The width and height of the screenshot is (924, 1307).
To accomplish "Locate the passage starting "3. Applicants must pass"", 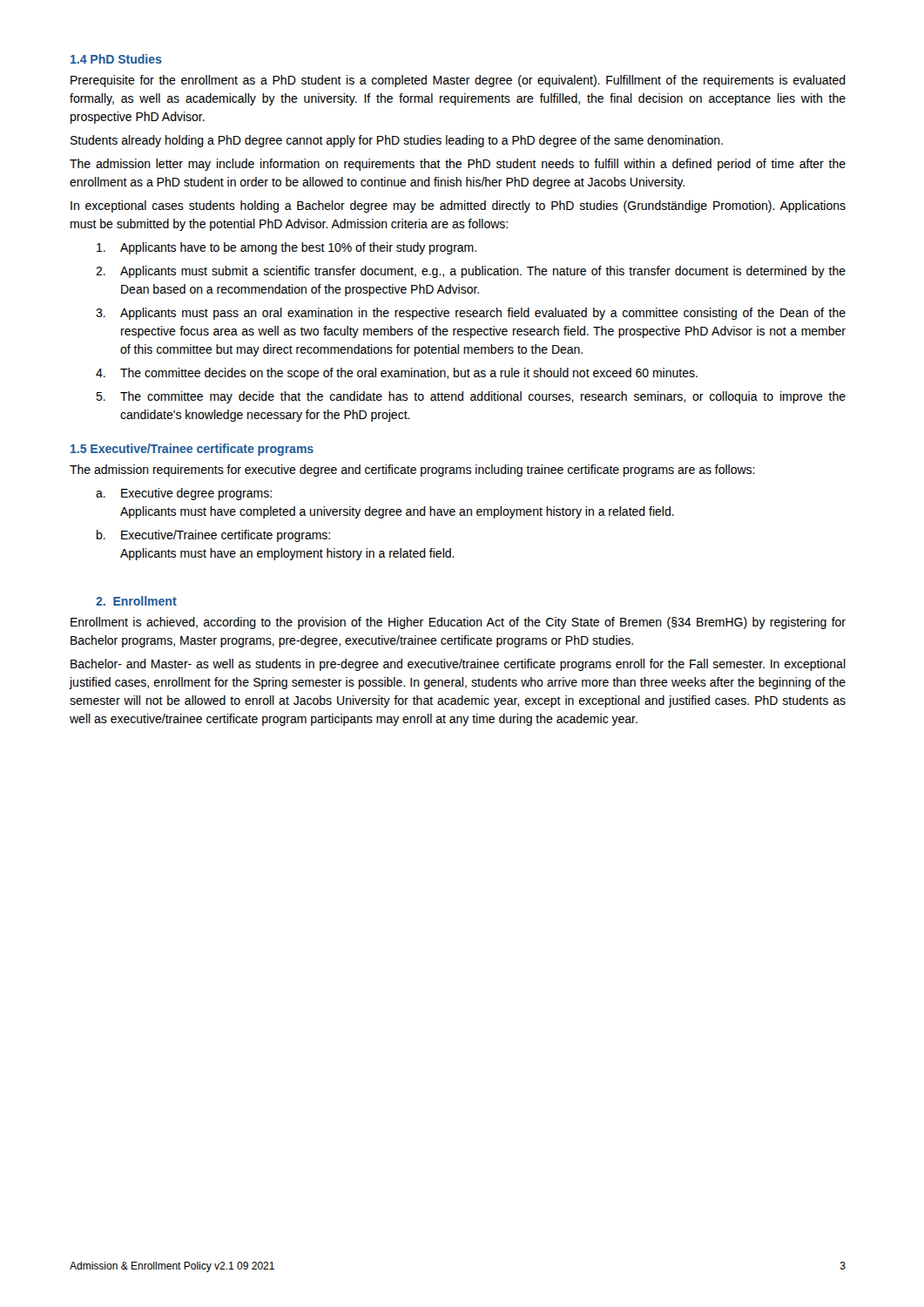I will tap(471, 332).
